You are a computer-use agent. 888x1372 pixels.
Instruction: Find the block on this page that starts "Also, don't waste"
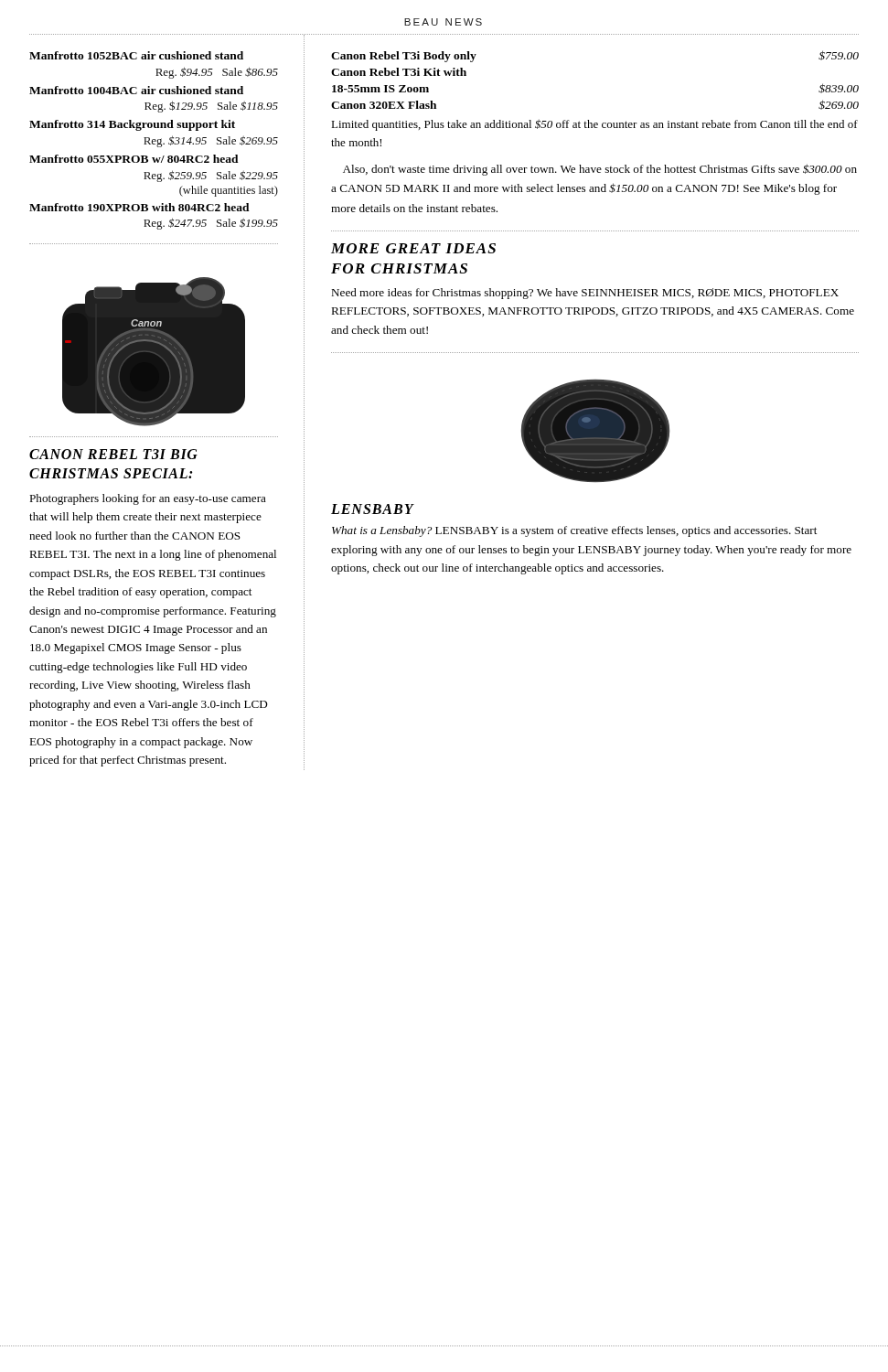(594, 188)
